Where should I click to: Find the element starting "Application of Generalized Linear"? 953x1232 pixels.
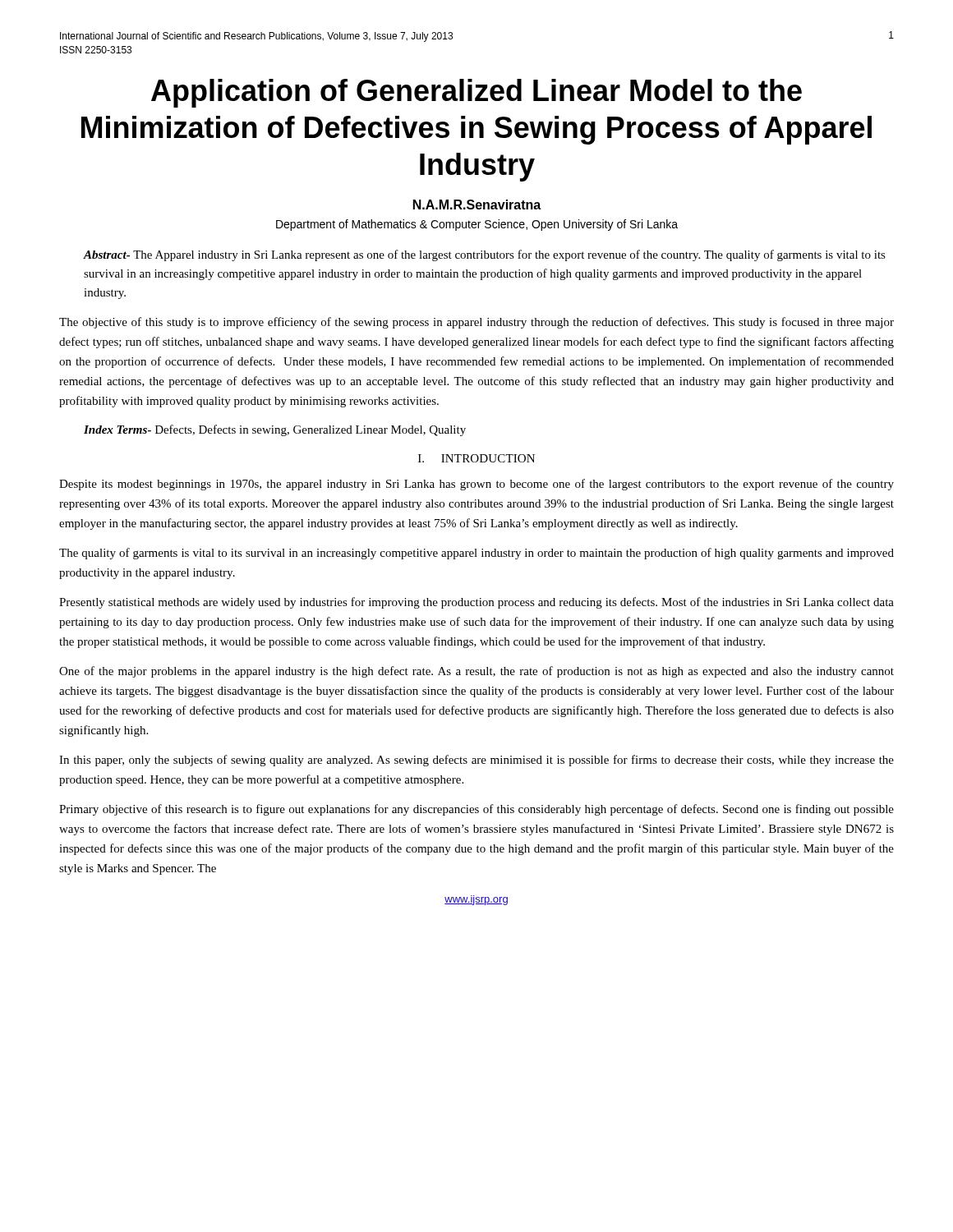(x=476, y=127)
